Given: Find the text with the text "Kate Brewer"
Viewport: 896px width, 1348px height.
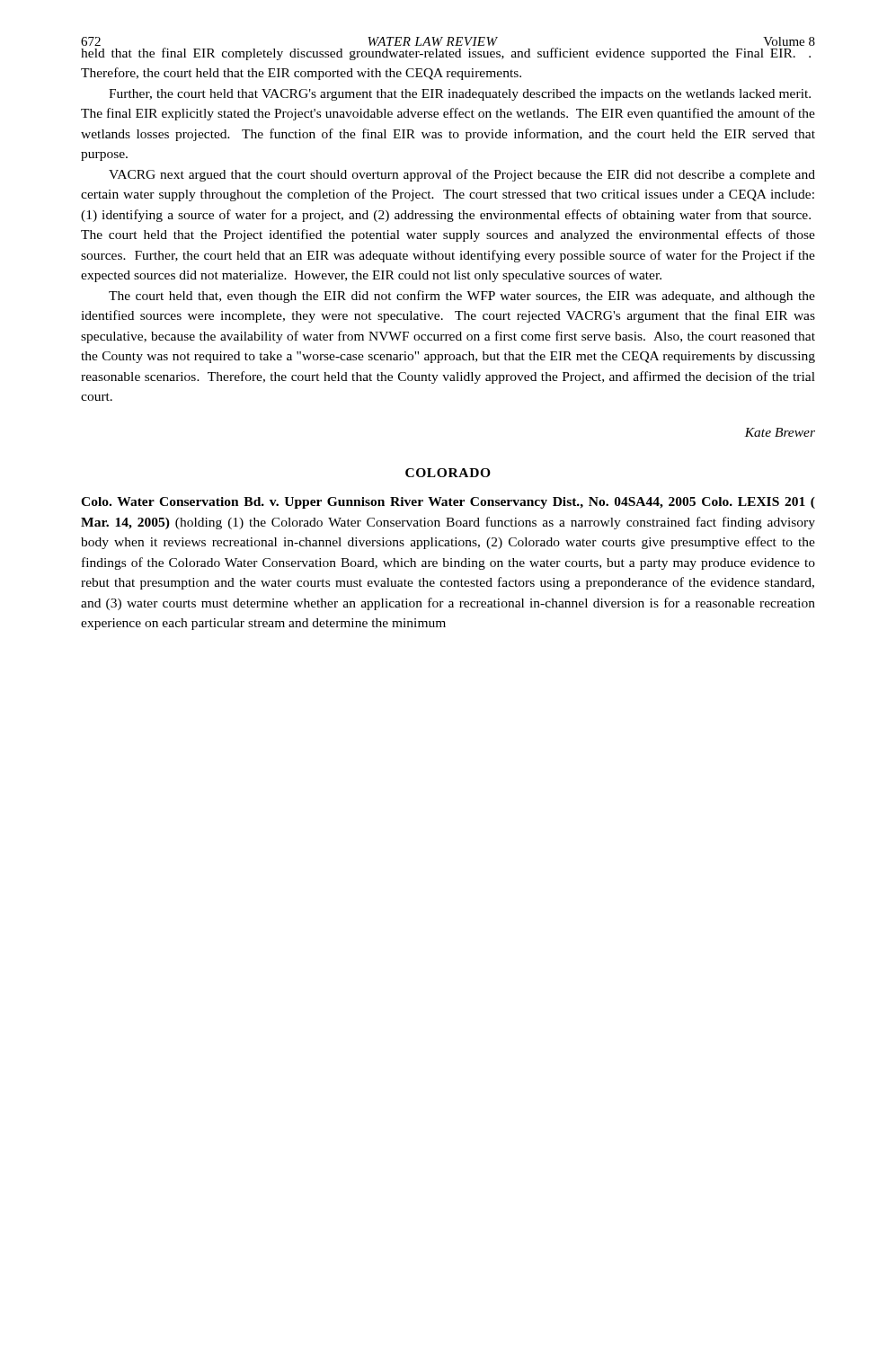Looking at the screenshot, I should pyautogui.click(x=780, y=432).
